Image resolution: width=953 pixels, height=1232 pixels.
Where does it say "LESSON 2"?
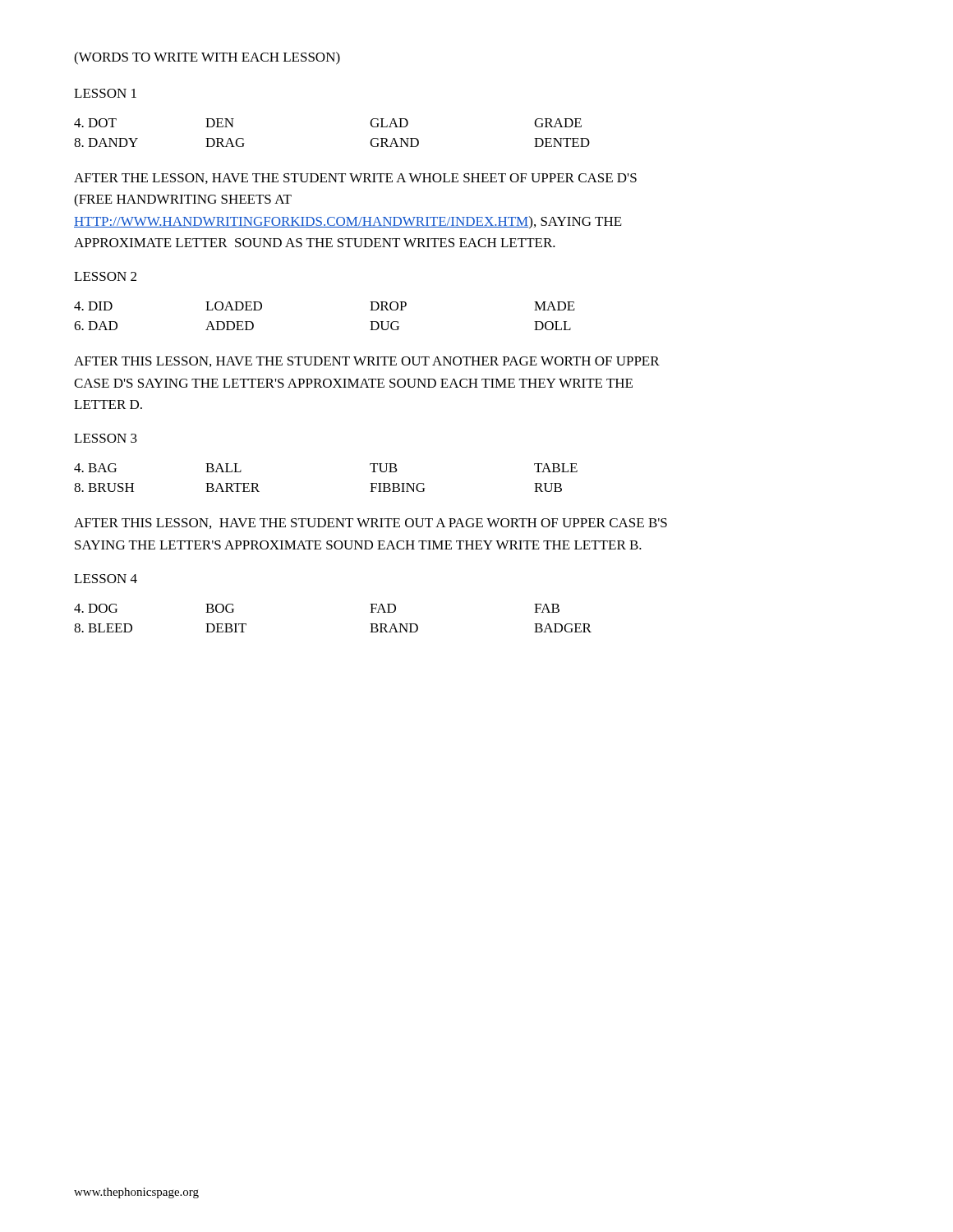106,277
